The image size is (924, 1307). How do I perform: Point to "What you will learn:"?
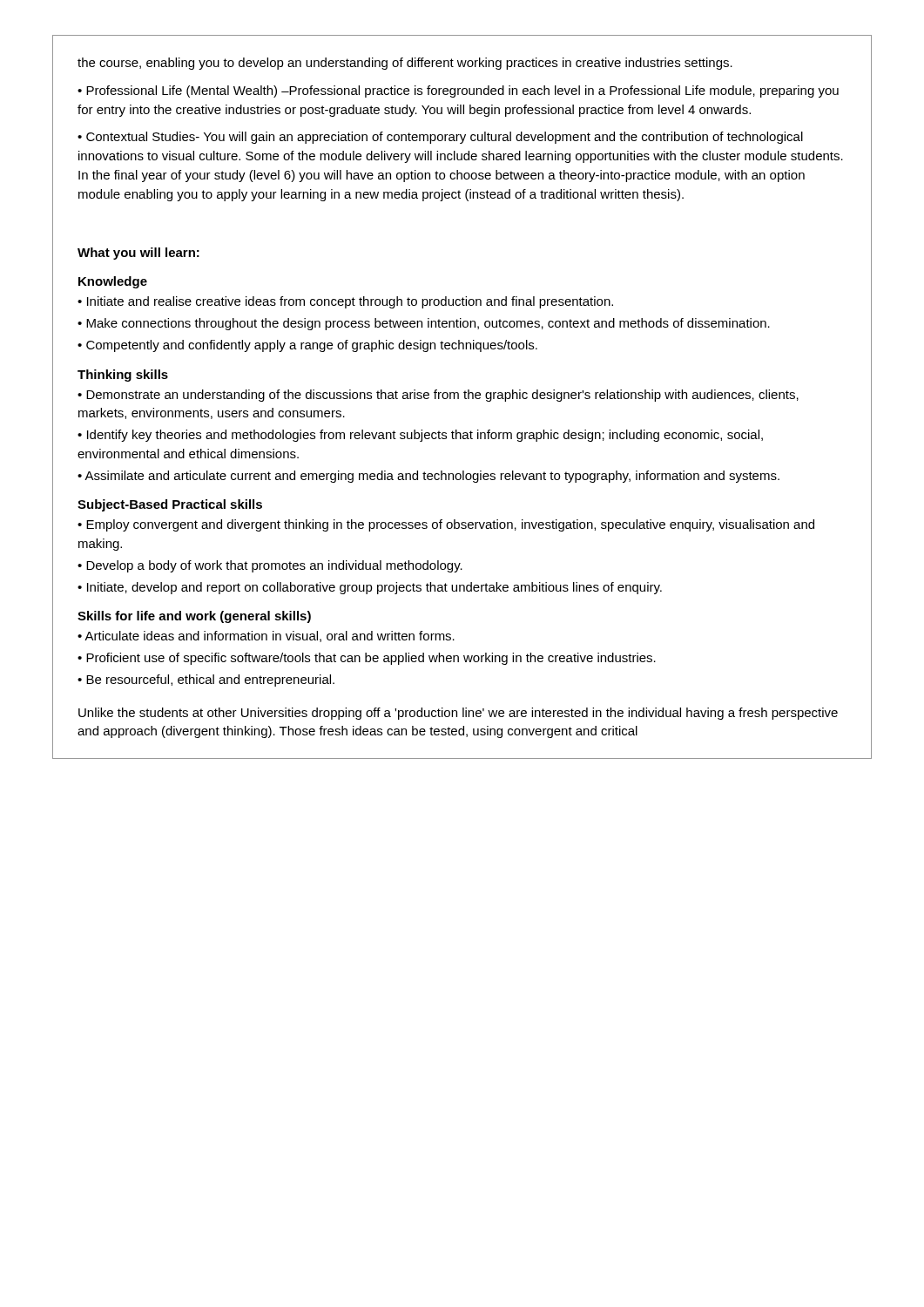pyautogui.click(x=139, y=252)
